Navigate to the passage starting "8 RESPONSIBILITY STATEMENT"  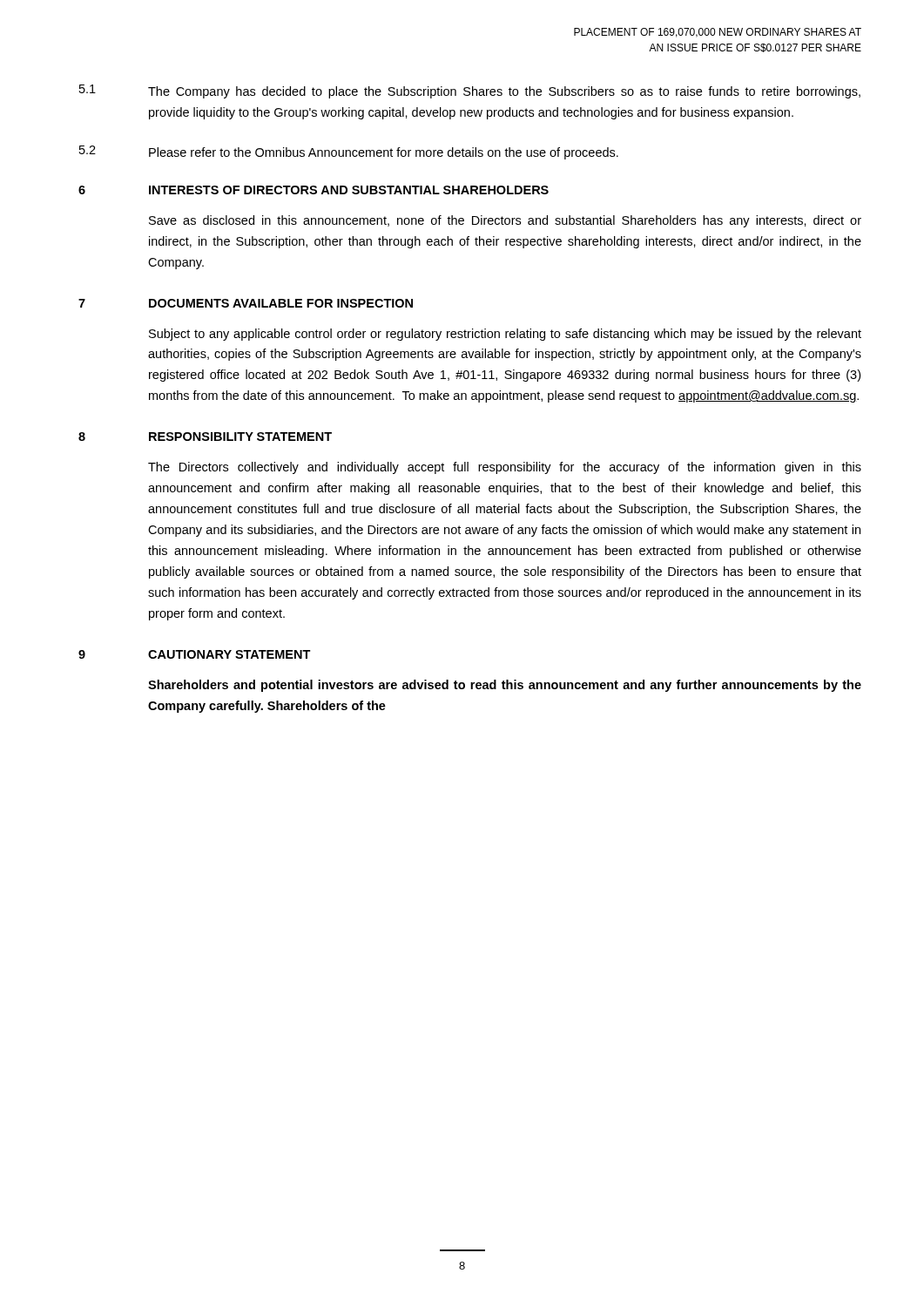click(x=205, y=437)
